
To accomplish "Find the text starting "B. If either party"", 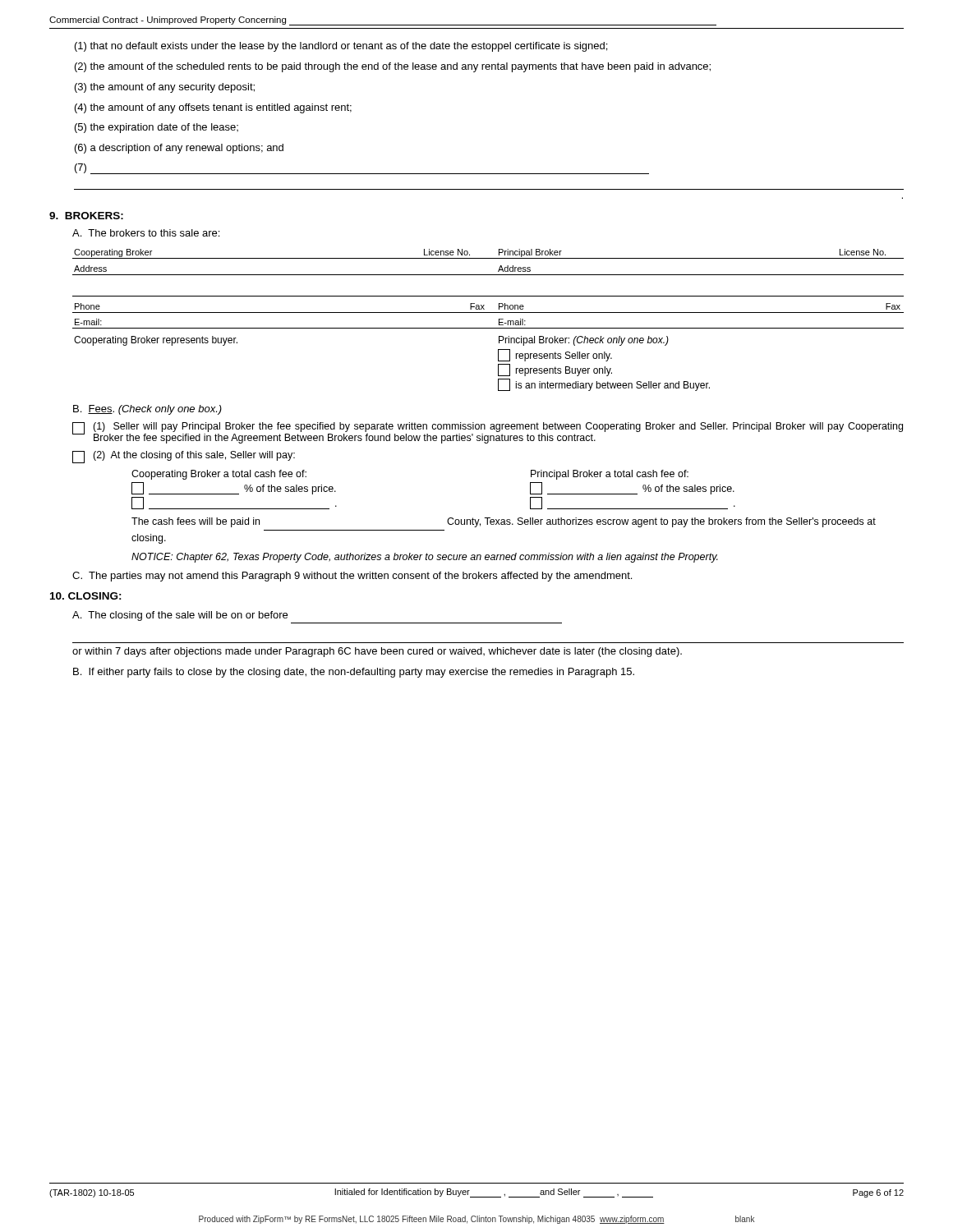I will coord(354,671).
